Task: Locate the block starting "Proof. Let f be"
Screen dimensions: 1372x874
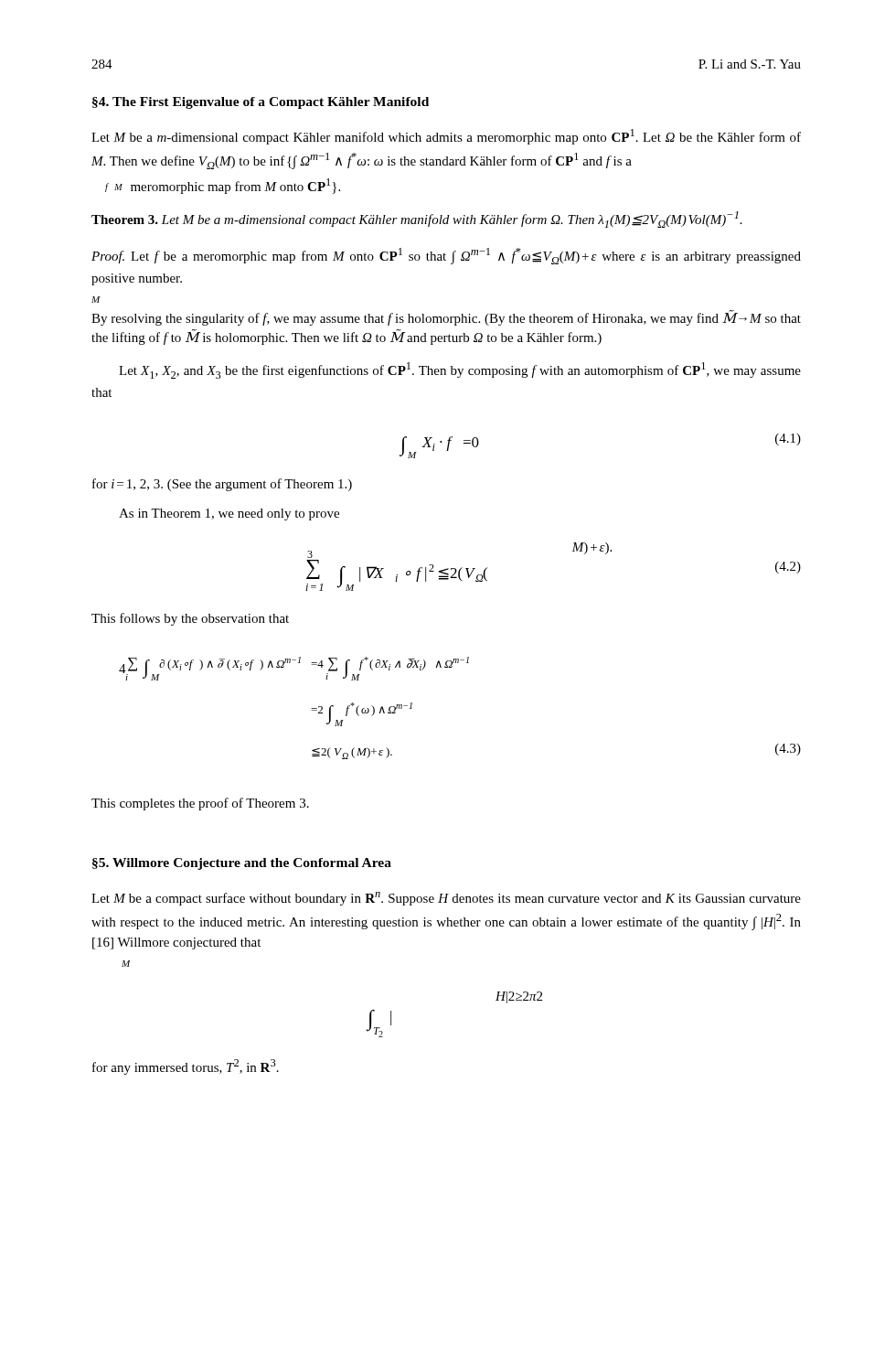Action: pos(446,256)
